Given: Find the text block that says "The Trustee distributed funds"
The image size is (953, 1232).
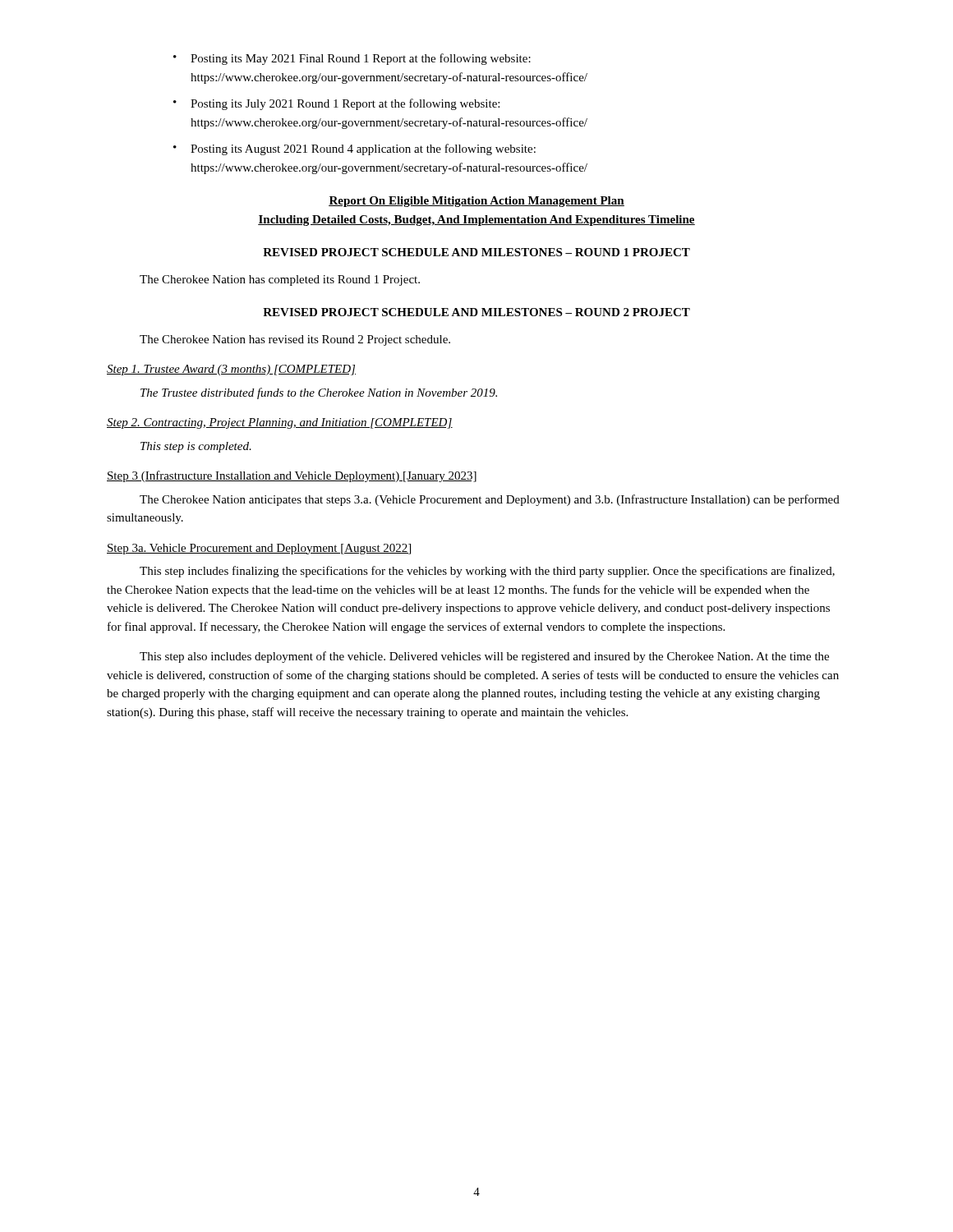Looking at the screenshot, I should tap(319, 392).
